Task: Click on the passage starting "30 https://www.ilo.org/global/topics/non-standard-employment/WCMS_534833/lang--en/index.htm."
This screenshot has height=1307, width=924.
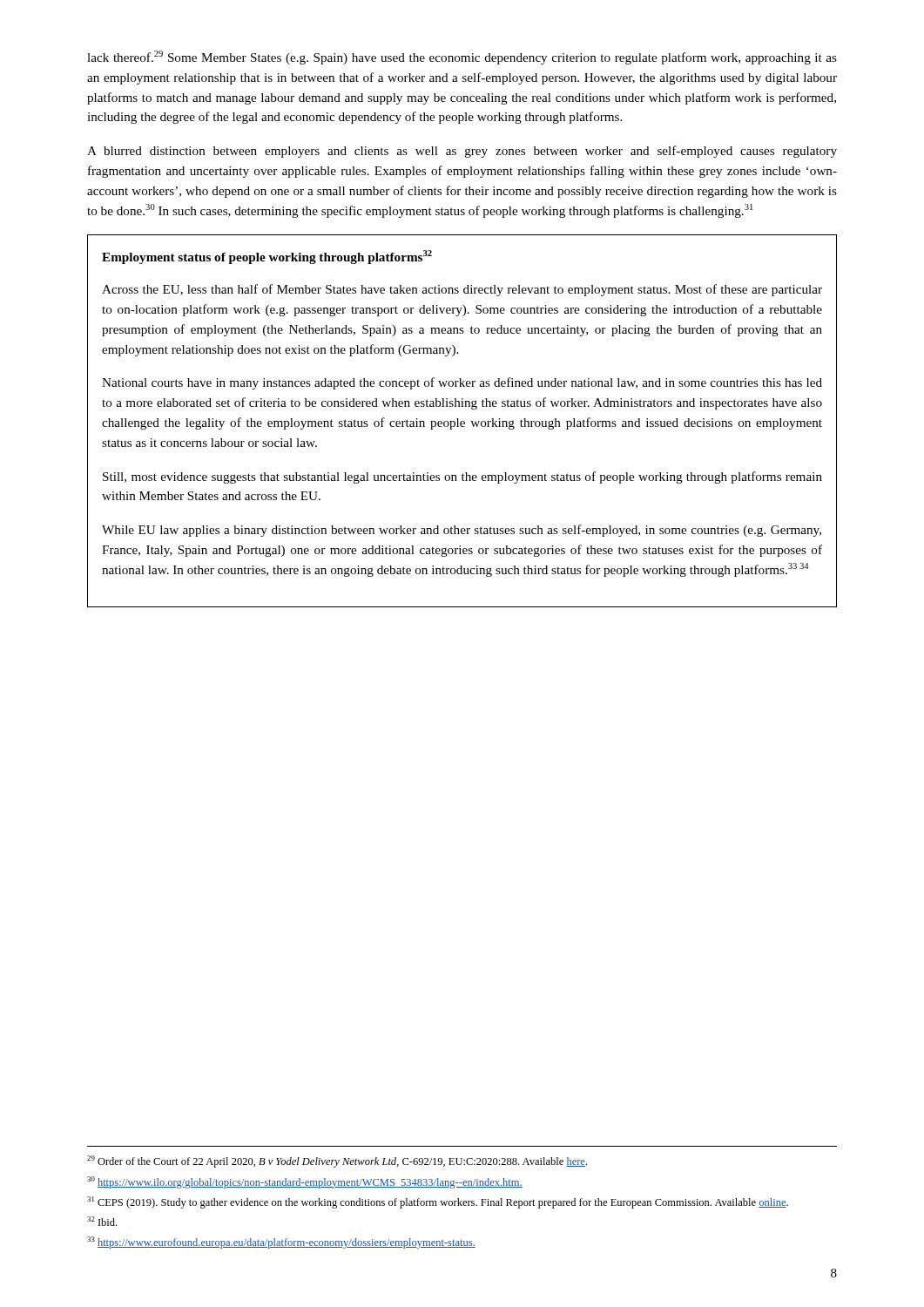Action: (x=462, y=1182)
